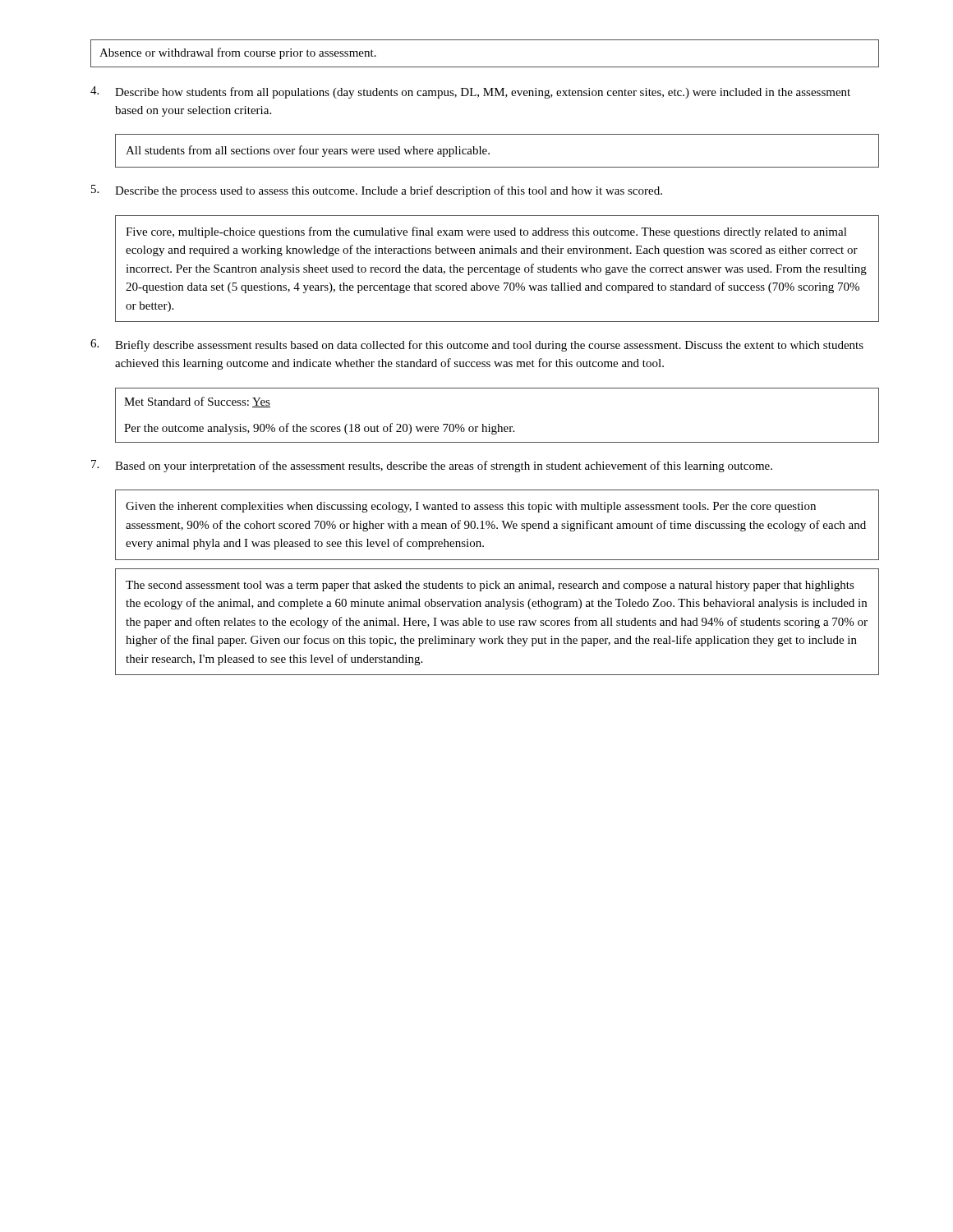Click on the text block containing "All students from all"

(308, 150)
